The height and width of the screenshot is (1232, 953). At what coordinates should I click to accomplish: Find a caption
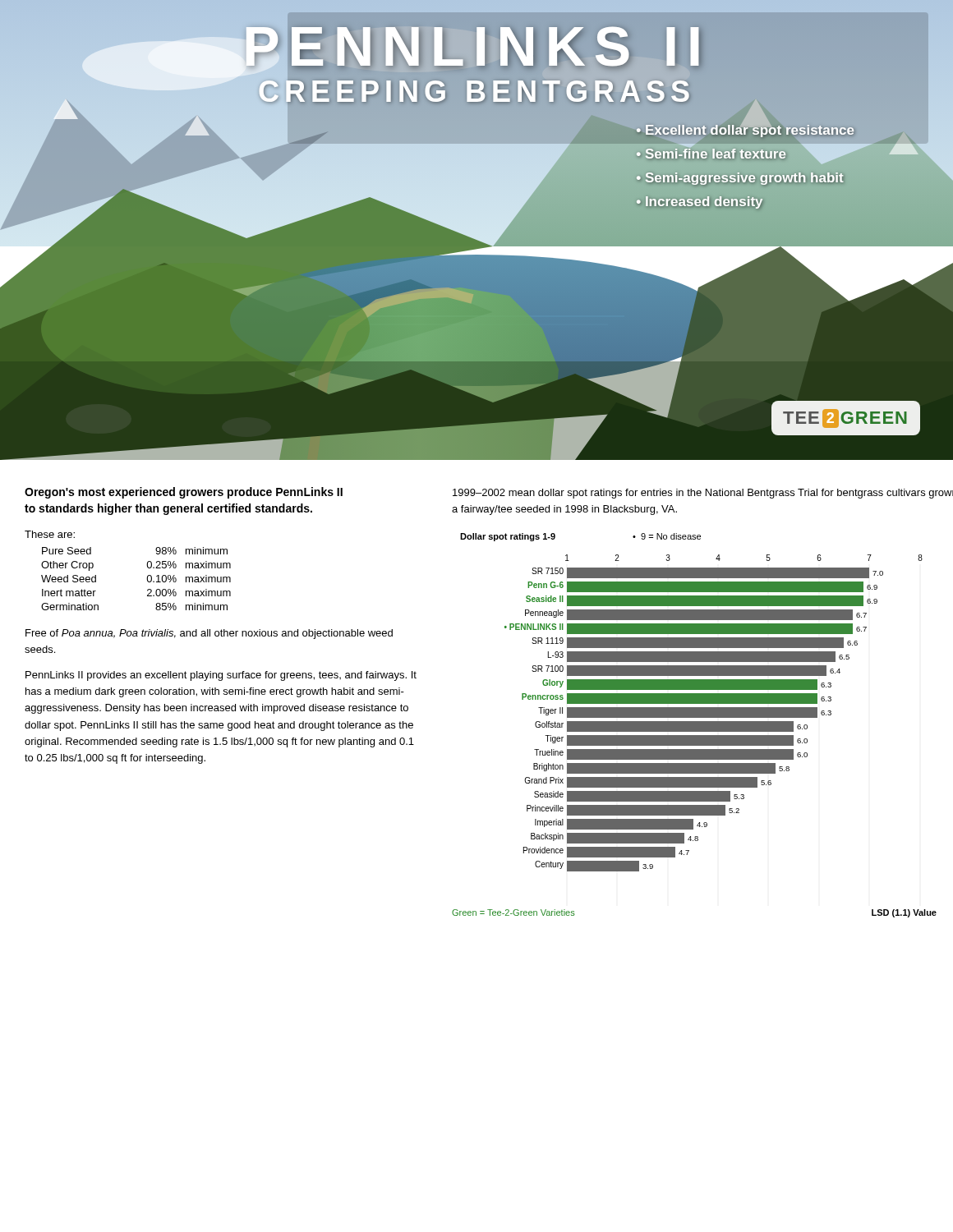[x=694, y=913]
